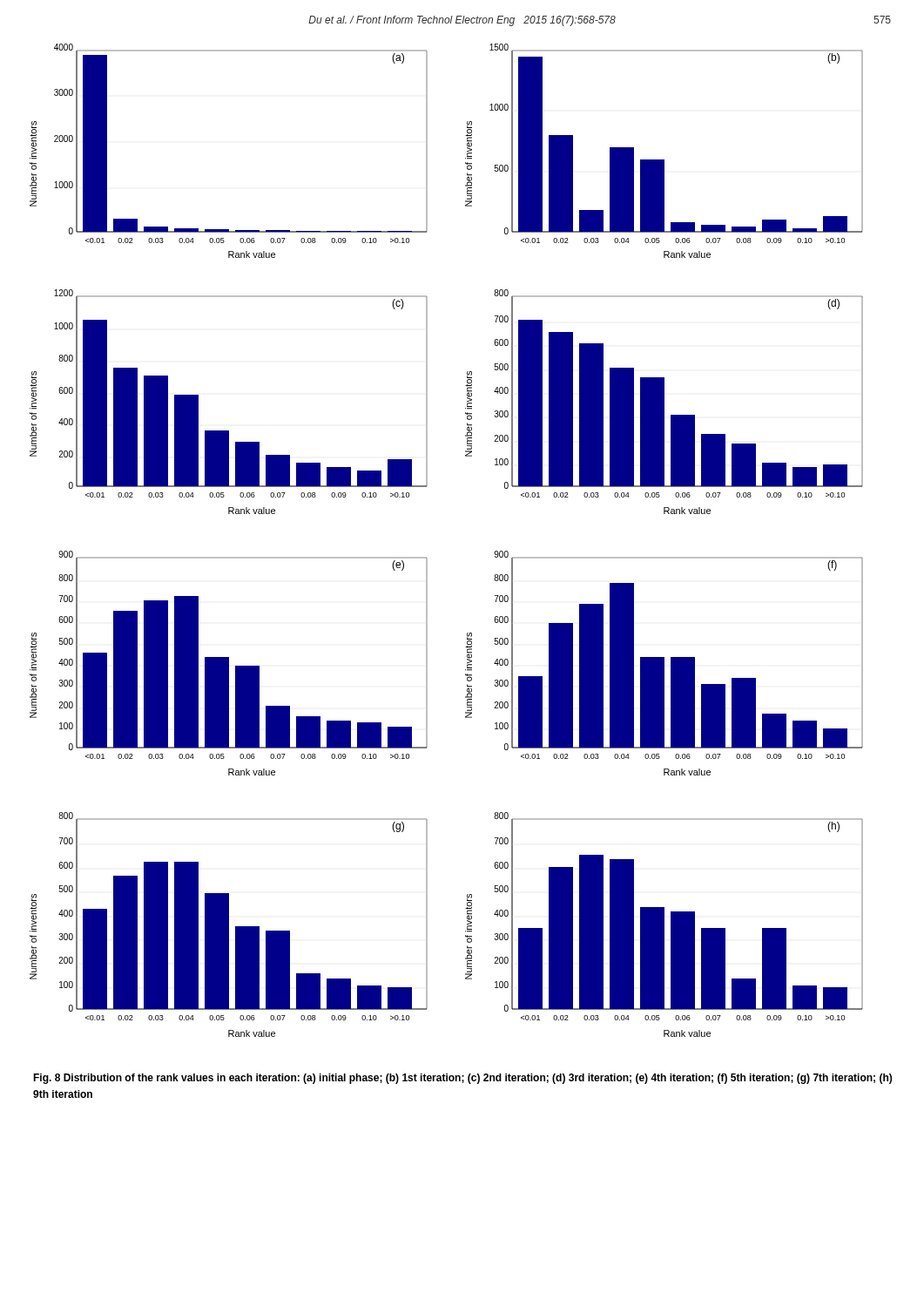Click the caption that begins "Fig. 8 Distribution"

(463, 1086)
